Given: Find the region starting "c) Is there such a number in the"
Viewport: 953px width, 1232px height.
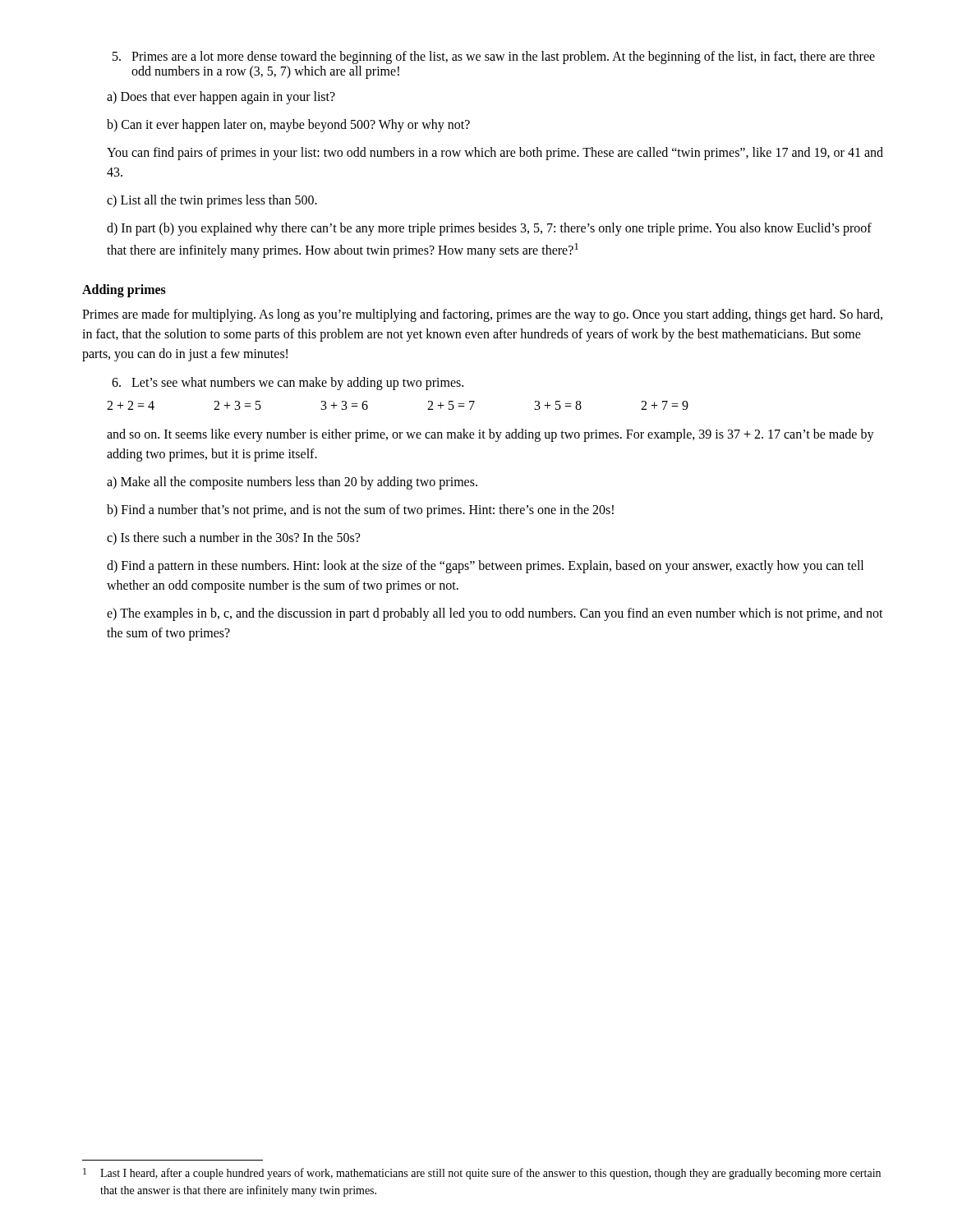Looking at the screenshot, I should pyautogui.click(x=234, y=538).
